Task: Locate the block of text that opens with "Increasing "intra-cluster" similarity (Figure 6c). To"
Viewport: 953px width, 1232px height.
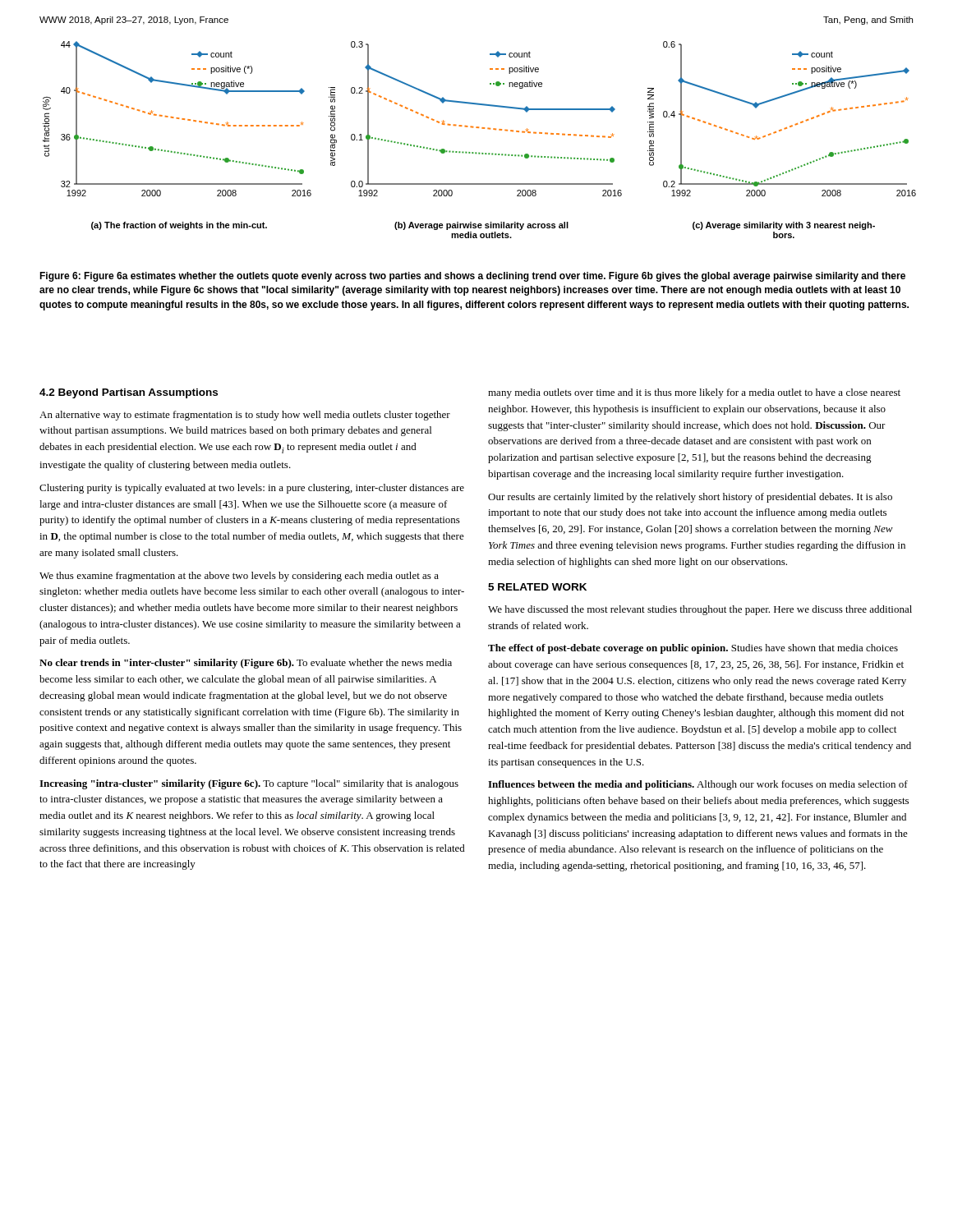Action: [x=252, y=823]
